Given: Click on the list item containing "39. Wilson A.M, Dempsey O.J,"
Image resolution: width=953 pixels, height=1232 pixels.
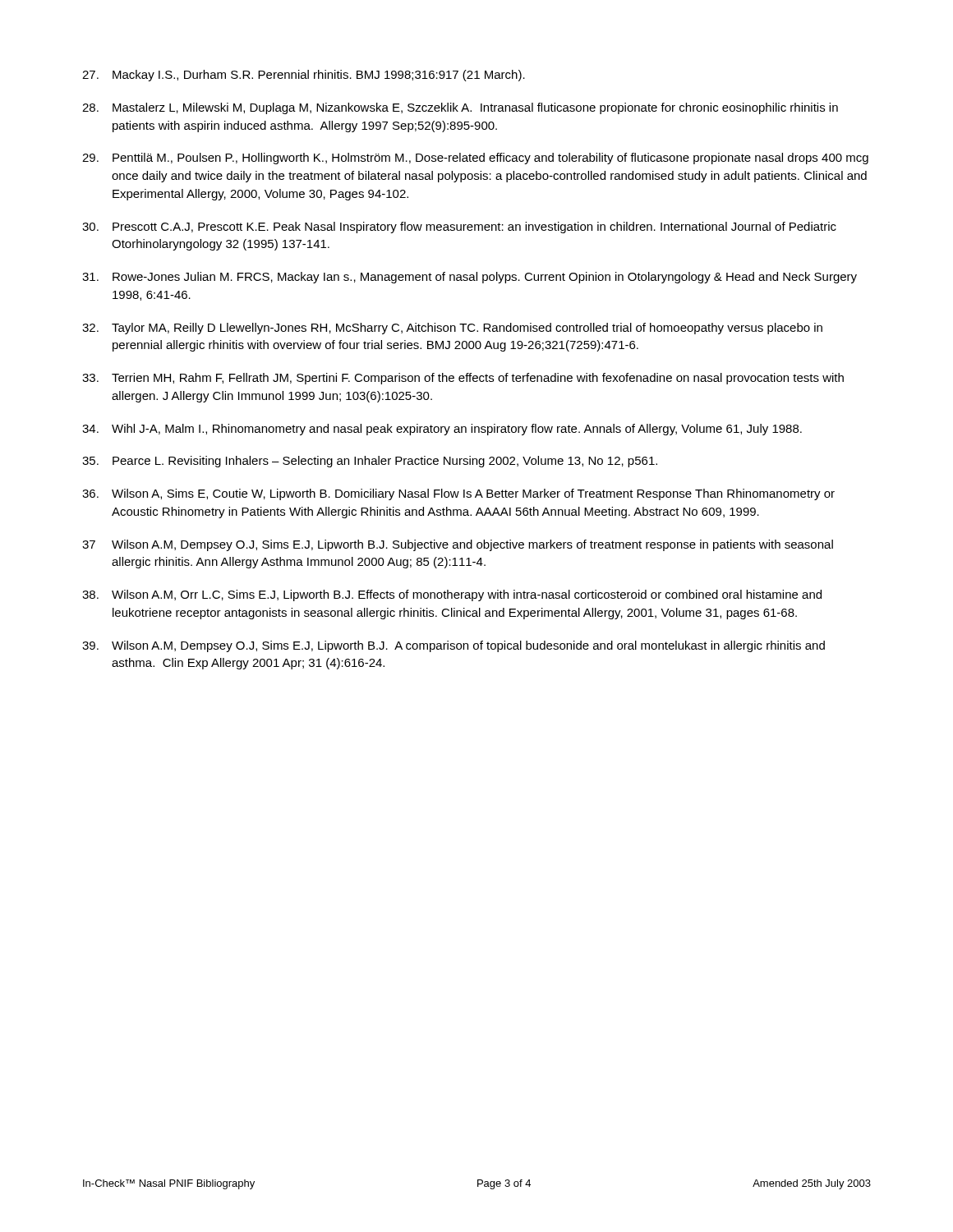Looking at the screenshot, I should (x=476, y=654).
